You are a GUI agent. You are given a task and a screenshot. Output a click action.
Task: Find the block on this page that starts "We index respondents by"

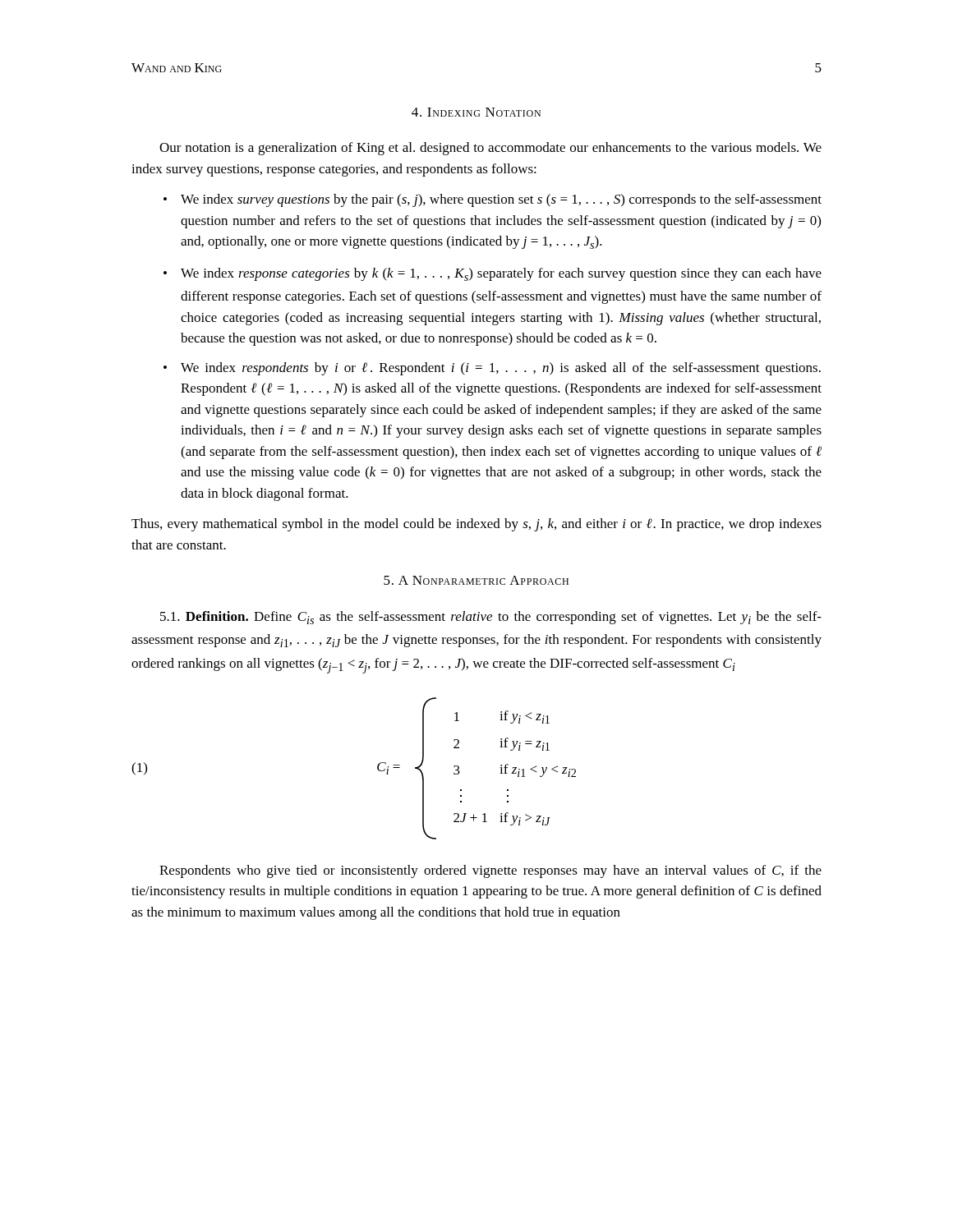click(501, 430)
